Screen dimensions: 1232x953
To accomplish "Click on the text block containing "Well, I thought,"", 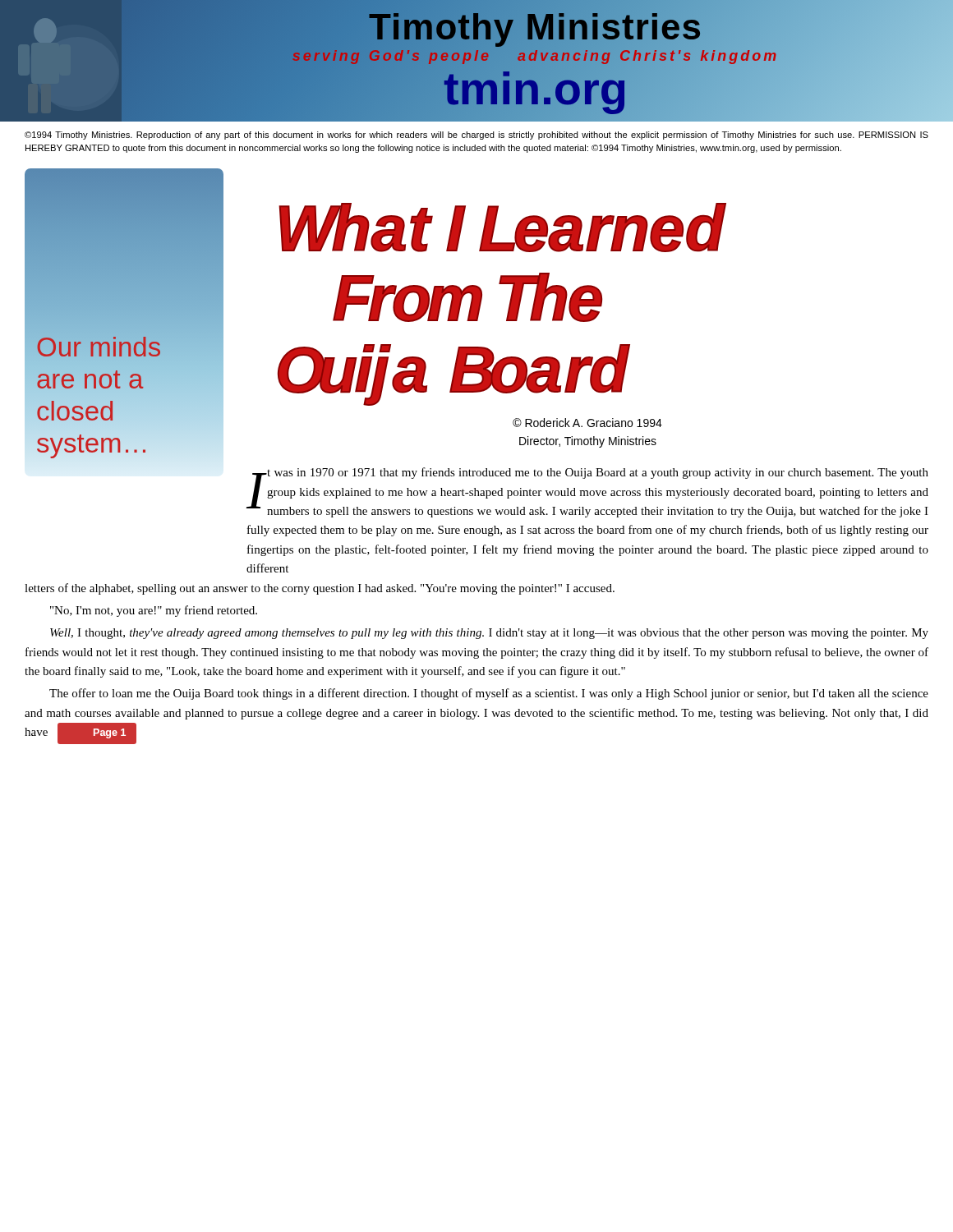I will [x=476, y=652].
